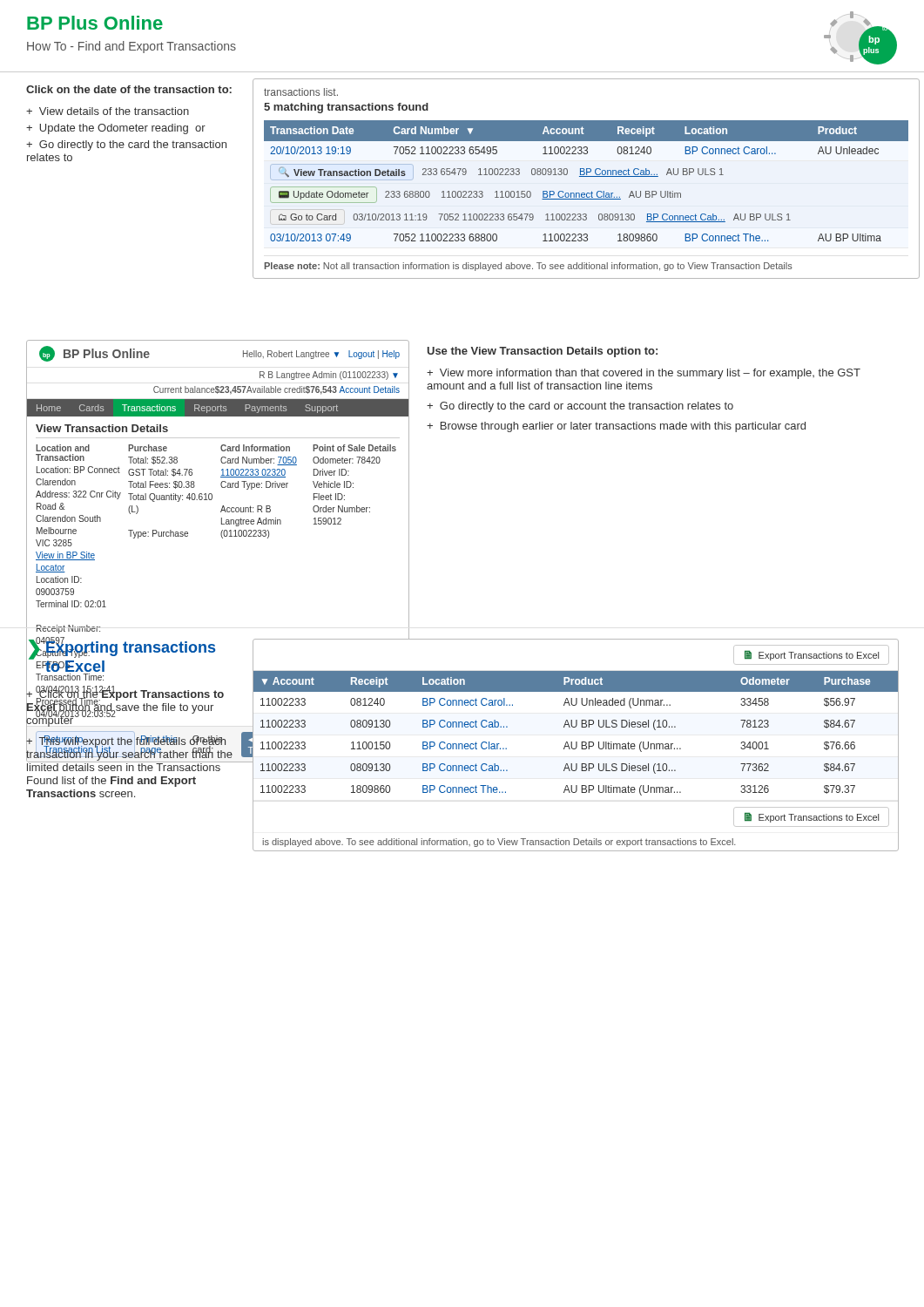Select the table that reads "AU Unleaded (Unmar..."
Screen dimensions: 1307x924
coord(576,736)
